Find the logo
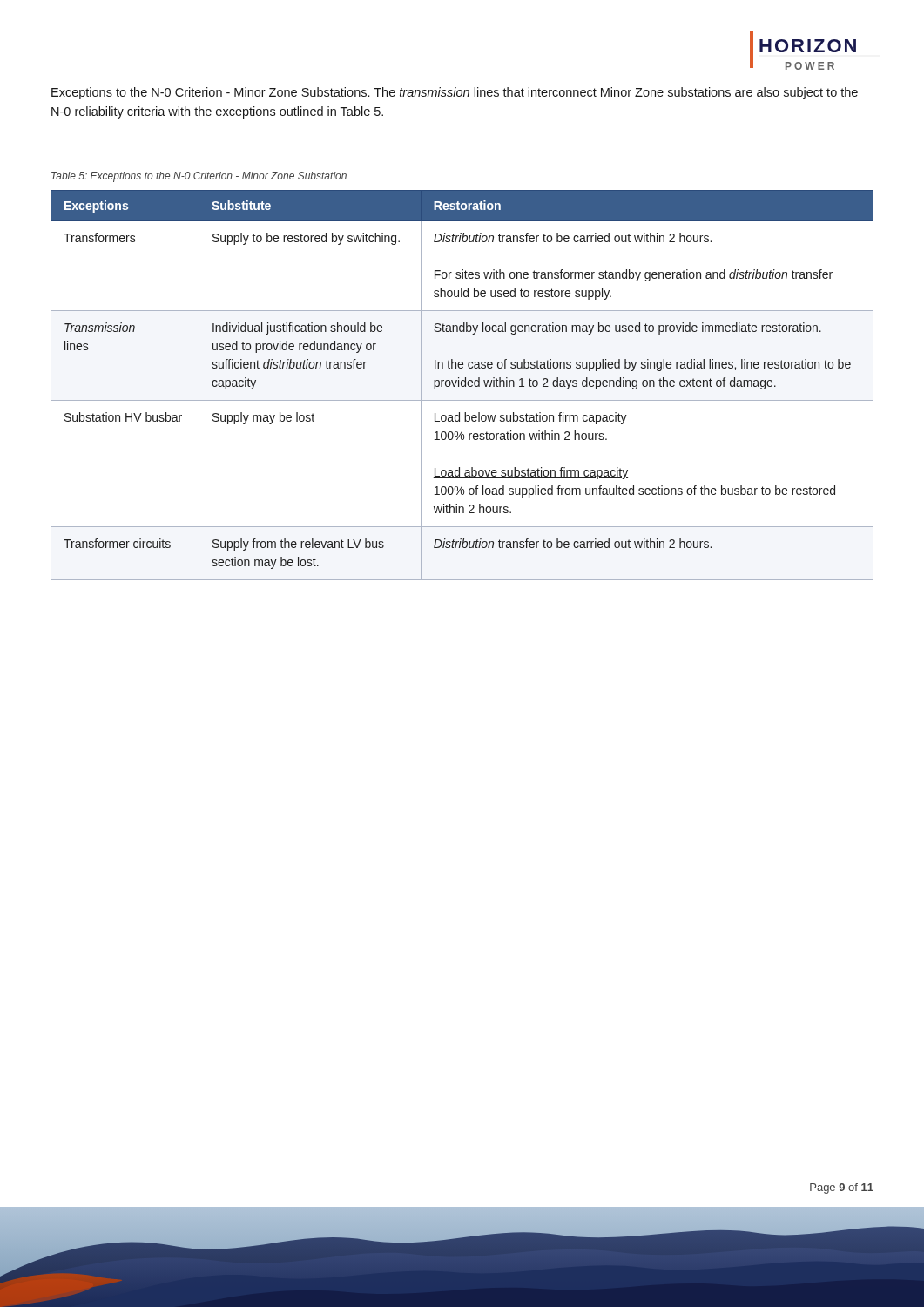Viewport: 924px width, 1307px height. point(819,52)
